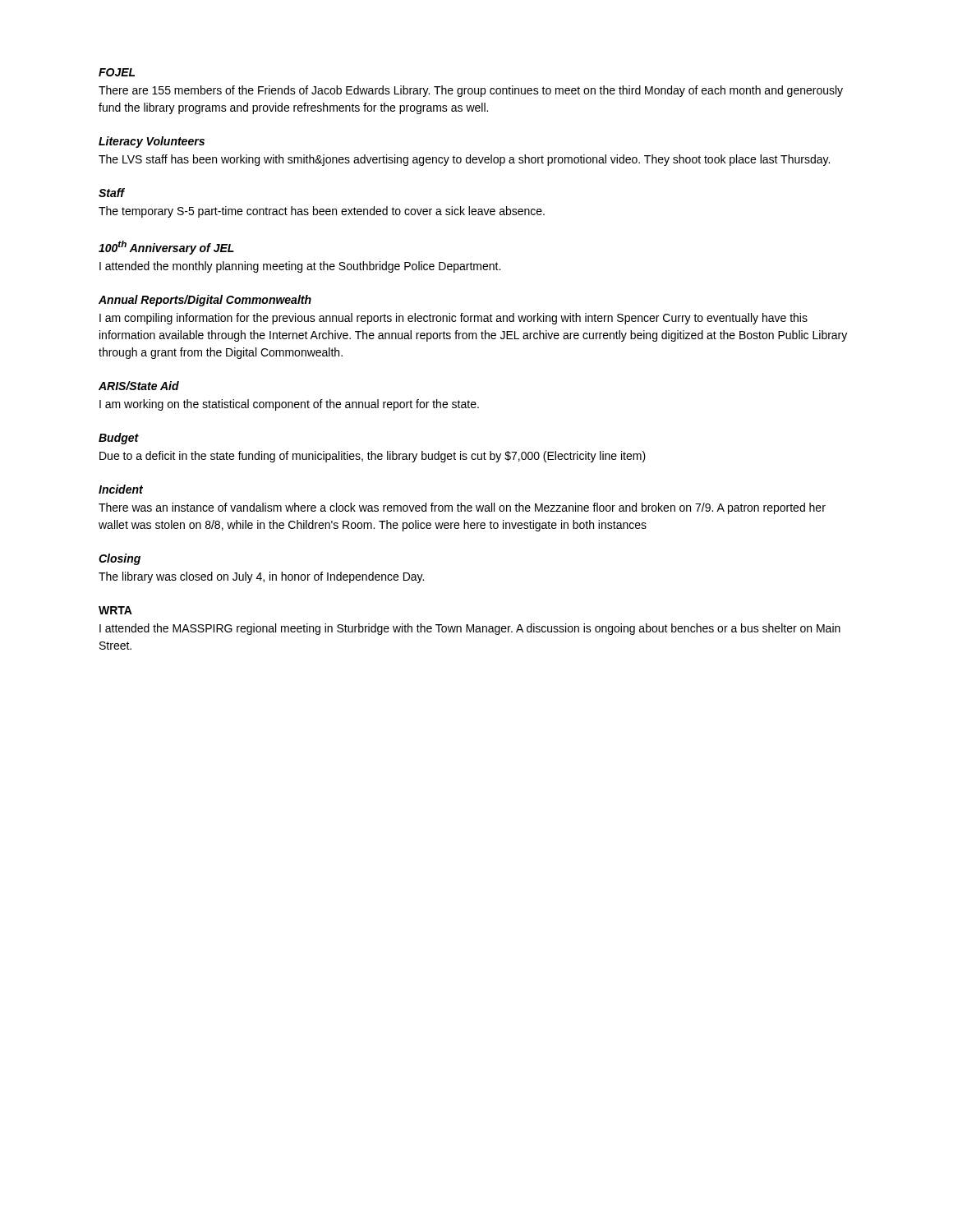This screenshot has width=953, height=1232.
Task: Click on the element starting "100th Anniversary of JEL"
Action: pyautogui.click(x=166, y=246)
